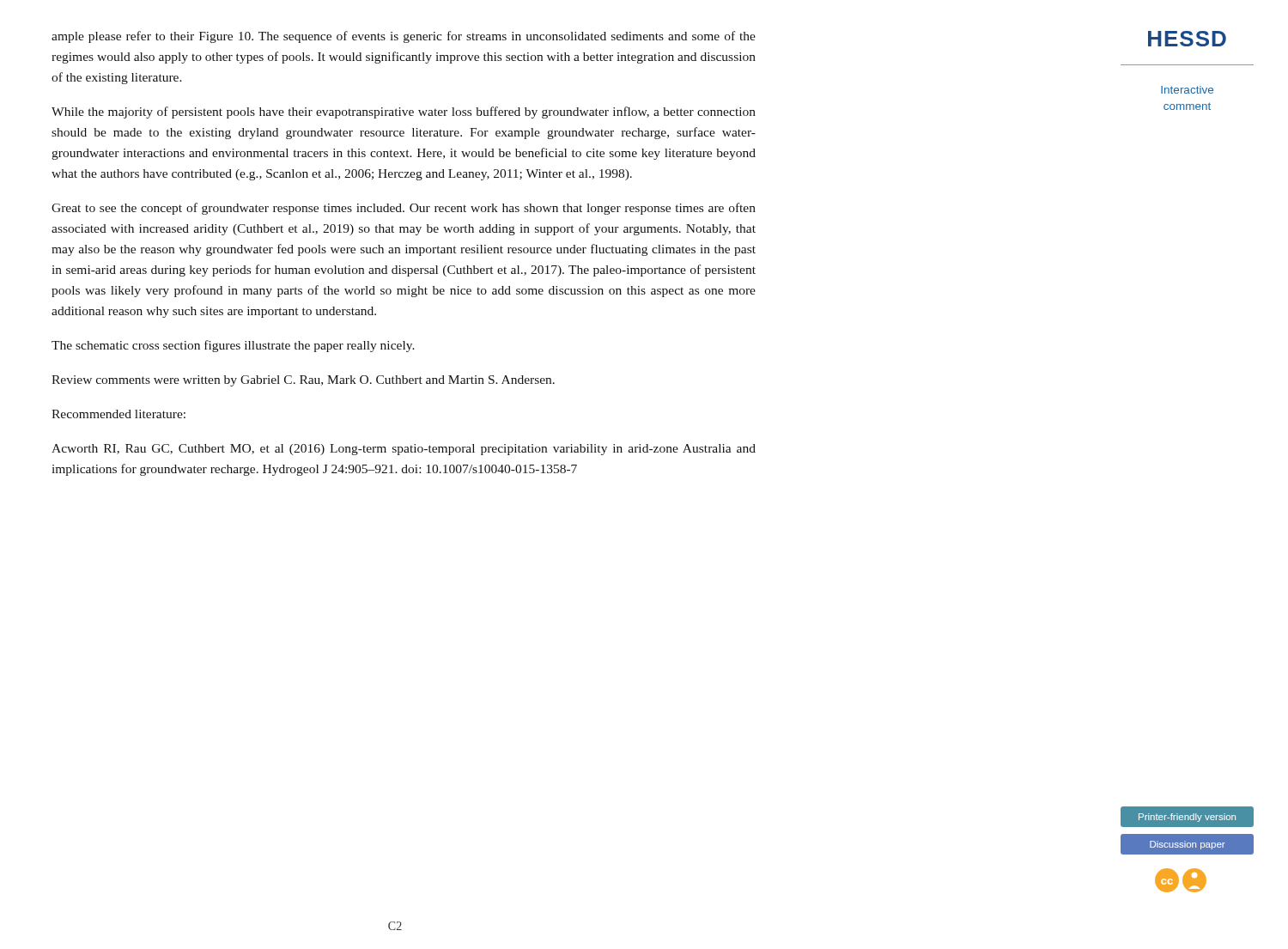
Task: Select the title
Action: pyautogui.click(x=1187, y=39)
